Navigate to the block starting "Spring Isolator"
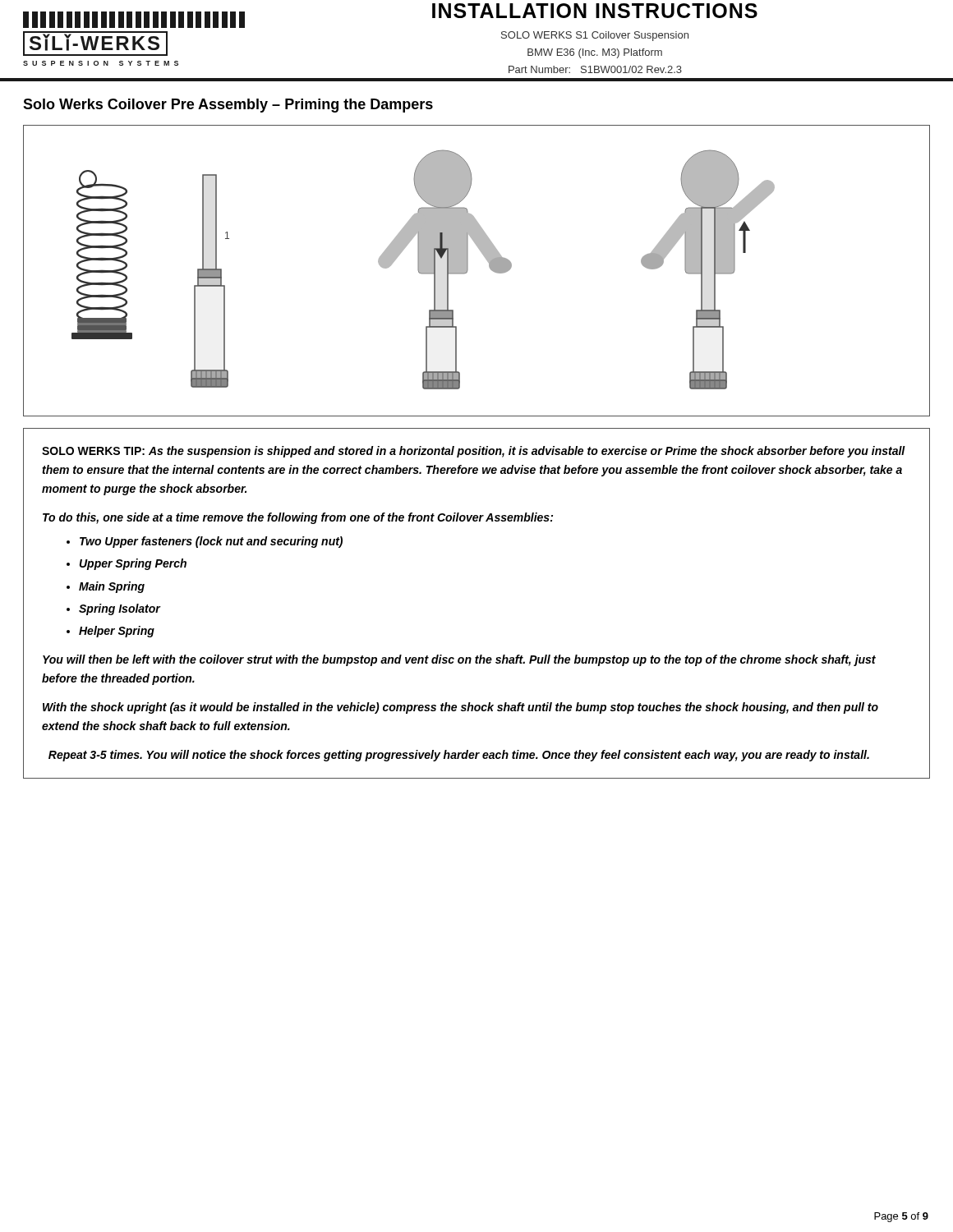 pos(119,608)
